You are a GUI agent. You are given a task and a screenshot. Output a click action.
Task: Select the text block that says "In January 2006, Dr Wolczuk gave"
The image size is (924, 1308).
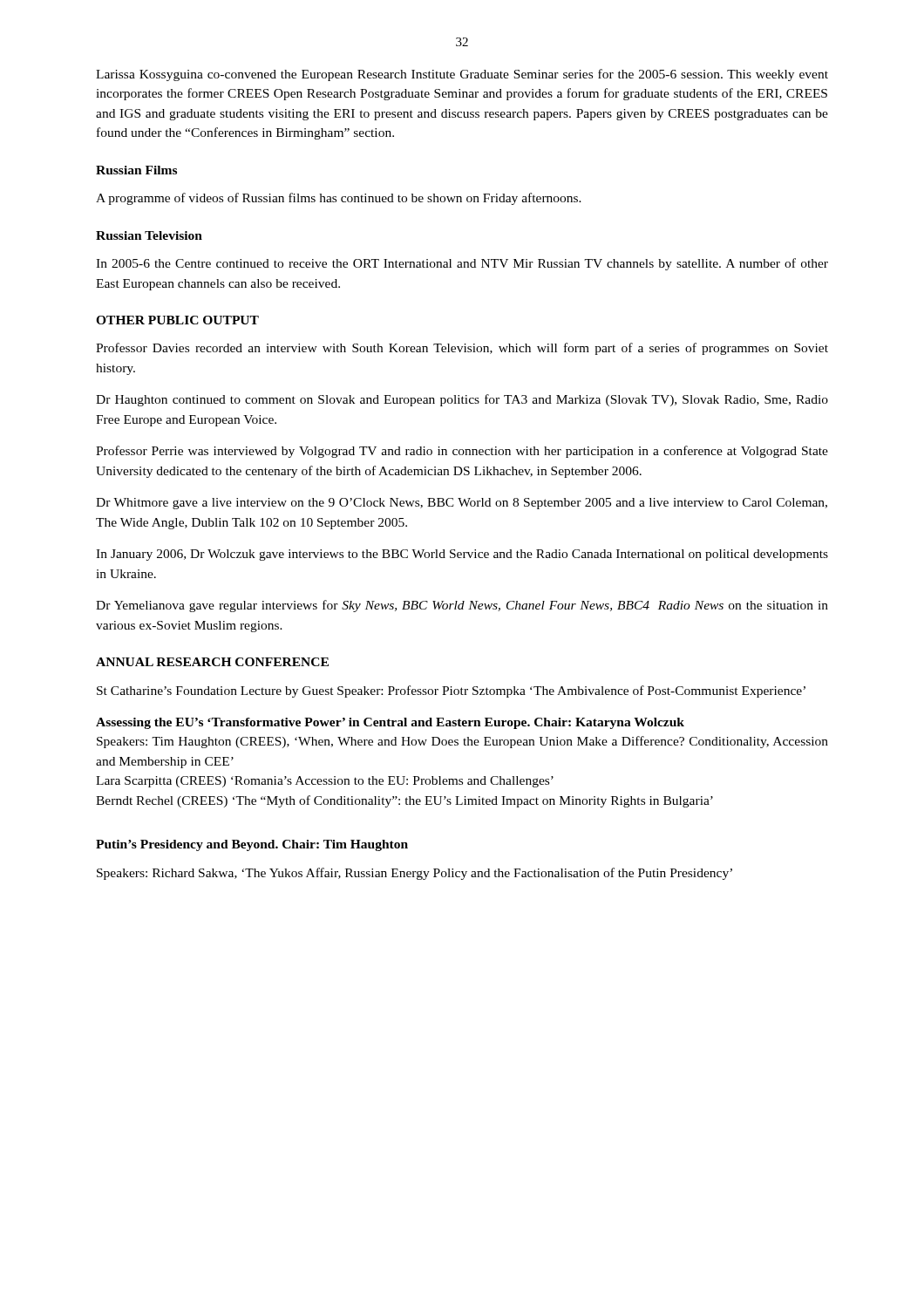point(462,563)
